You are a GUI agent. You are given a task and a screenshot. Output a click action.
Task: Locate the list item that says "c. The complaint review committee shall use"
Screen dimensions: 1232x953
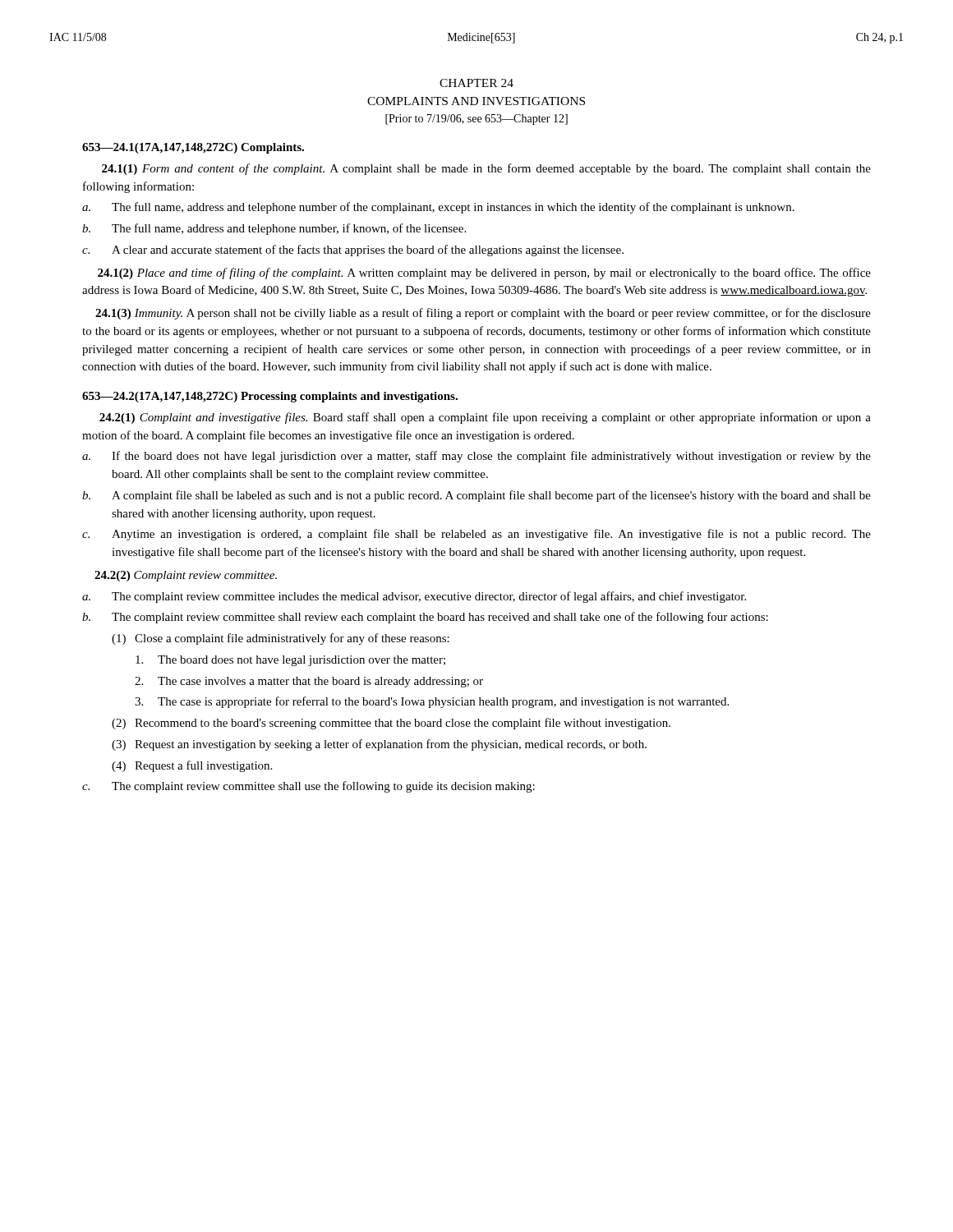[x=476, y=787]
